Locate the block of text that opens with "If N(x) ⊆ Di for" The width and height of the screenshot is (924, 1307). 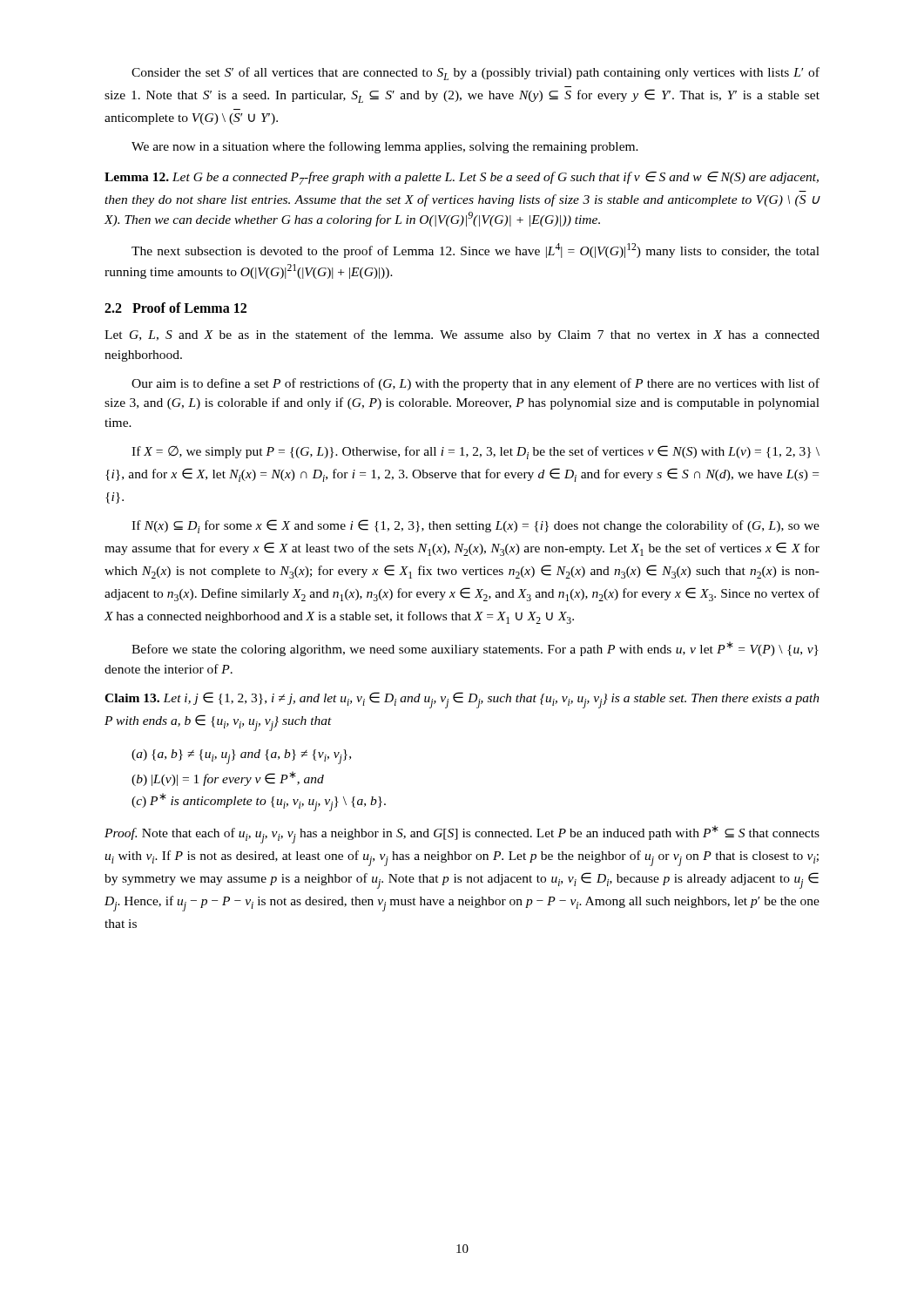[x=462, y=573]
